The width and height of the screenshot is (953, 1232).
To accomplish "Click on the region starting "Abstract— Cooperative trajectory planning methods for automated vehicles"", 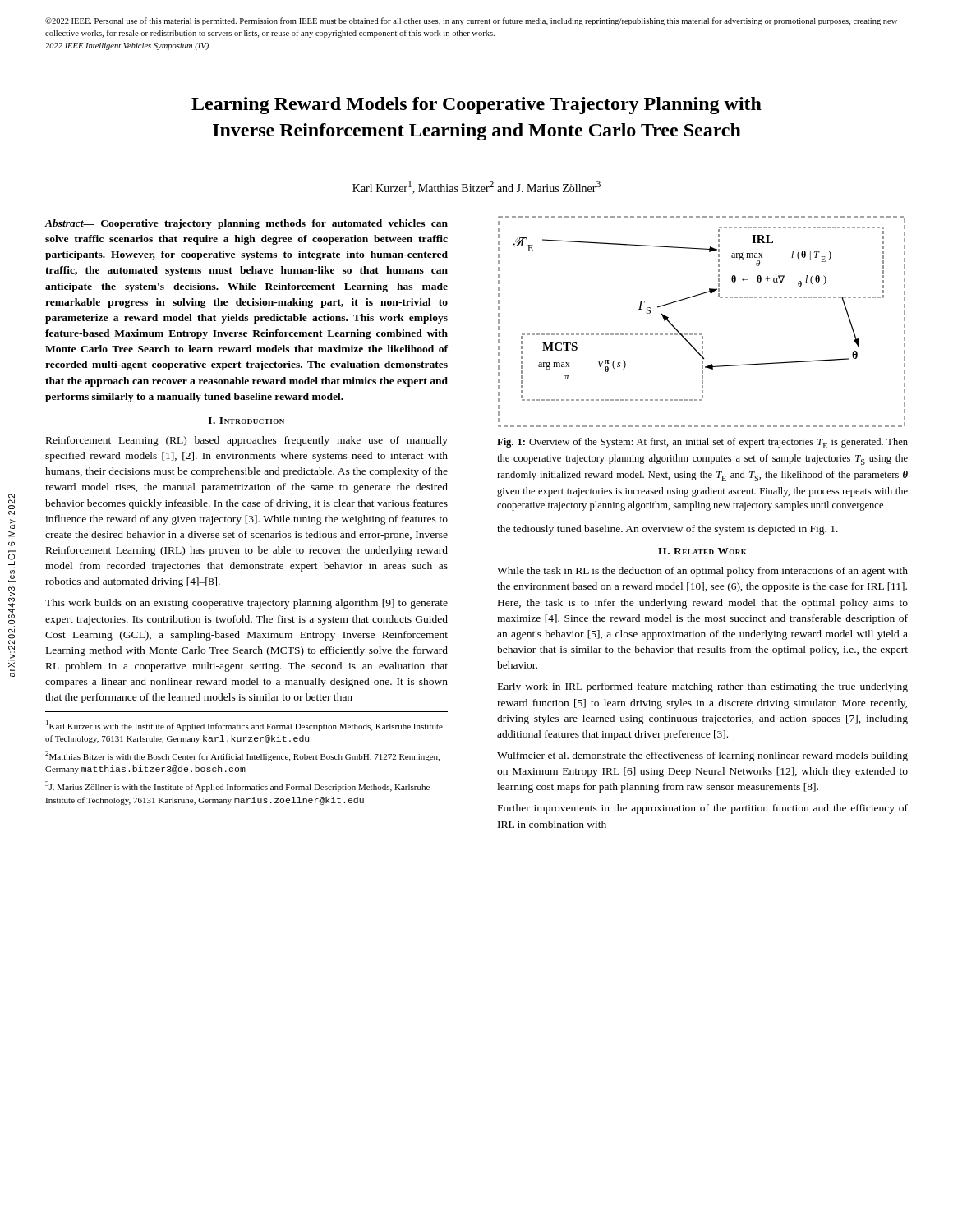I will (x=246, y=310).
